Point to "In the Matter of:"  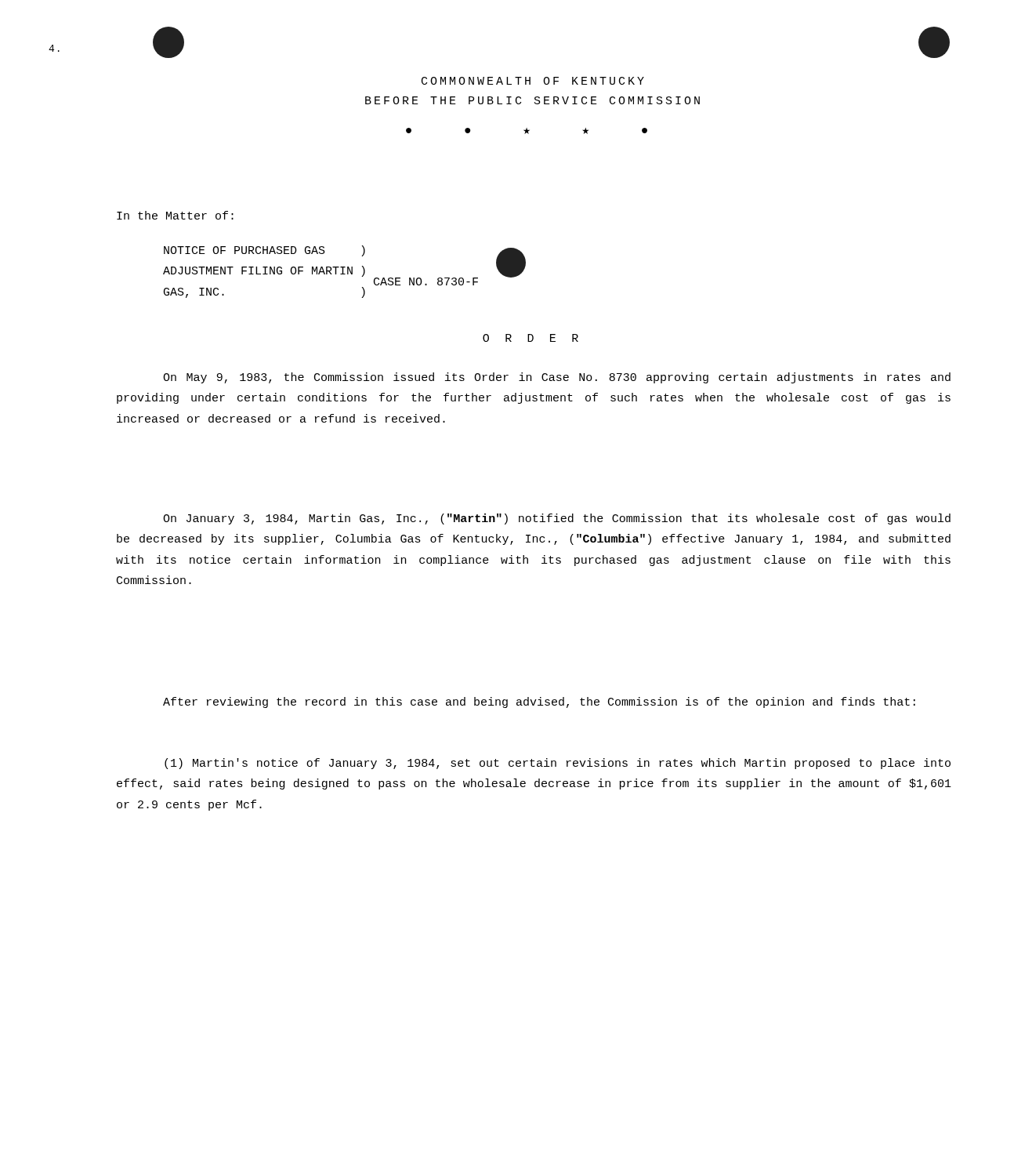coord(176,217)
